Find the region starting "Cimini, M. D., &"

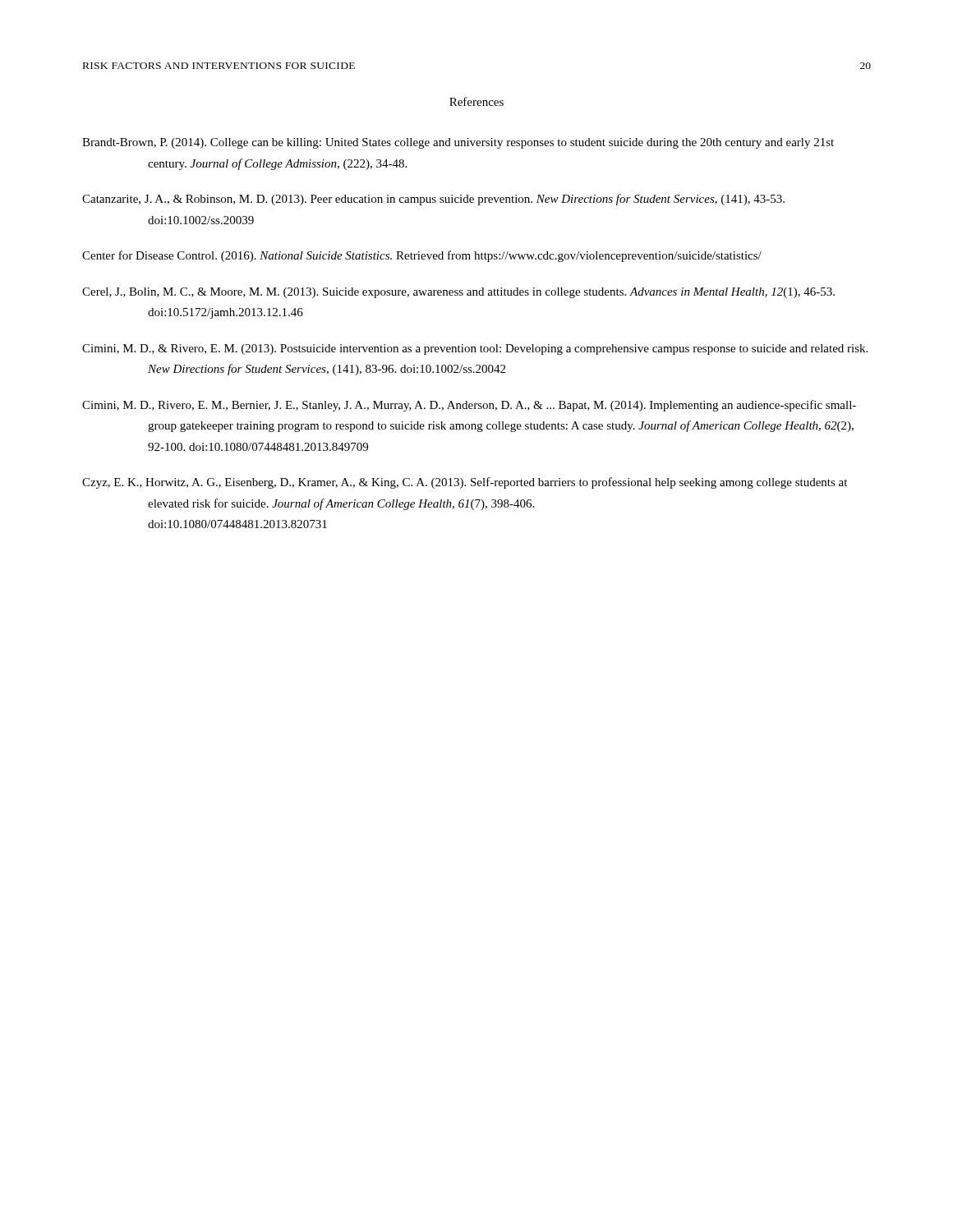click(x=475, y=358)
